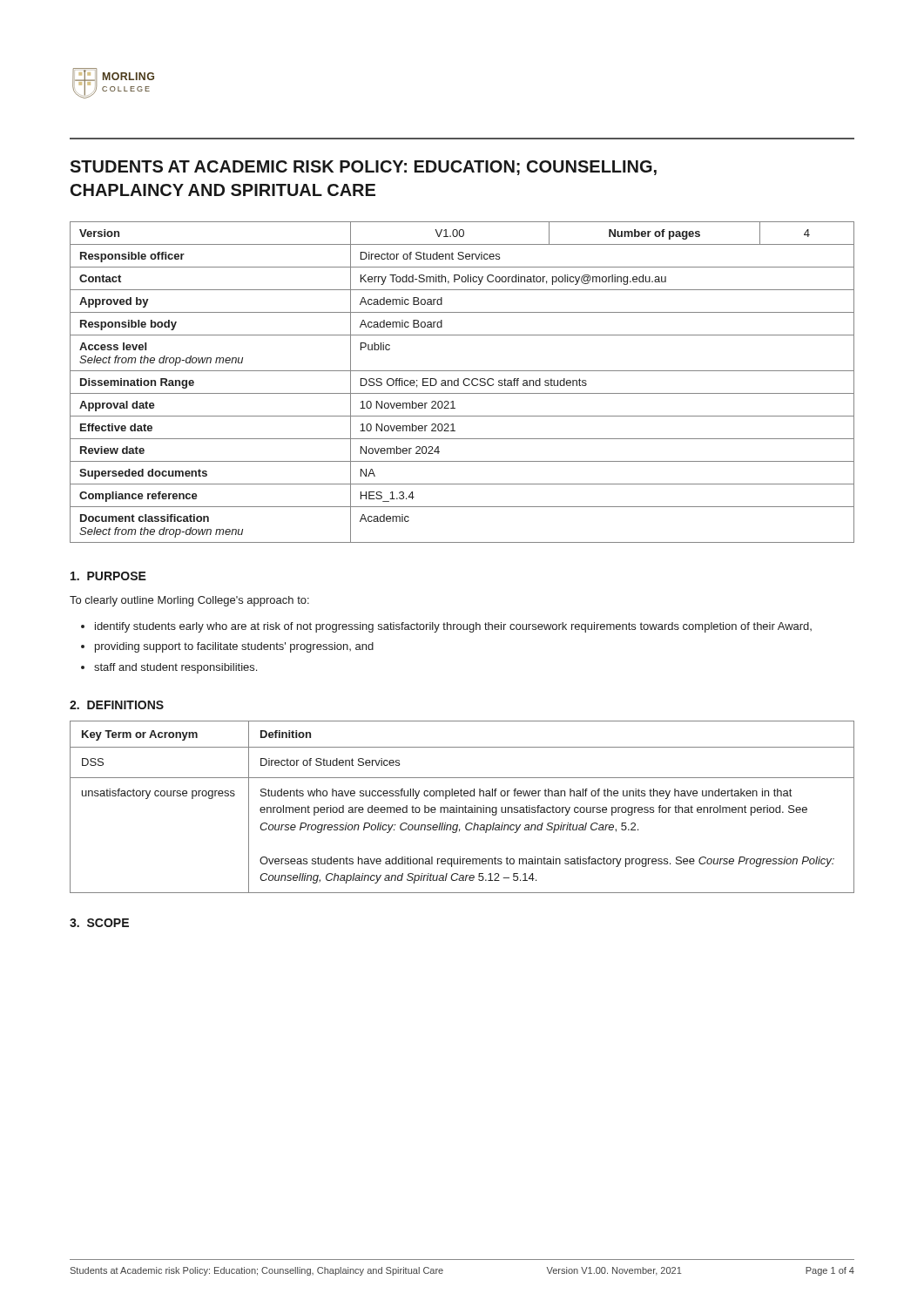Navigate to the element starting "2. DEFINITIONS"
Image resolution: width=924 pixels, height=1307 pixels.
(x=117, y=705)
